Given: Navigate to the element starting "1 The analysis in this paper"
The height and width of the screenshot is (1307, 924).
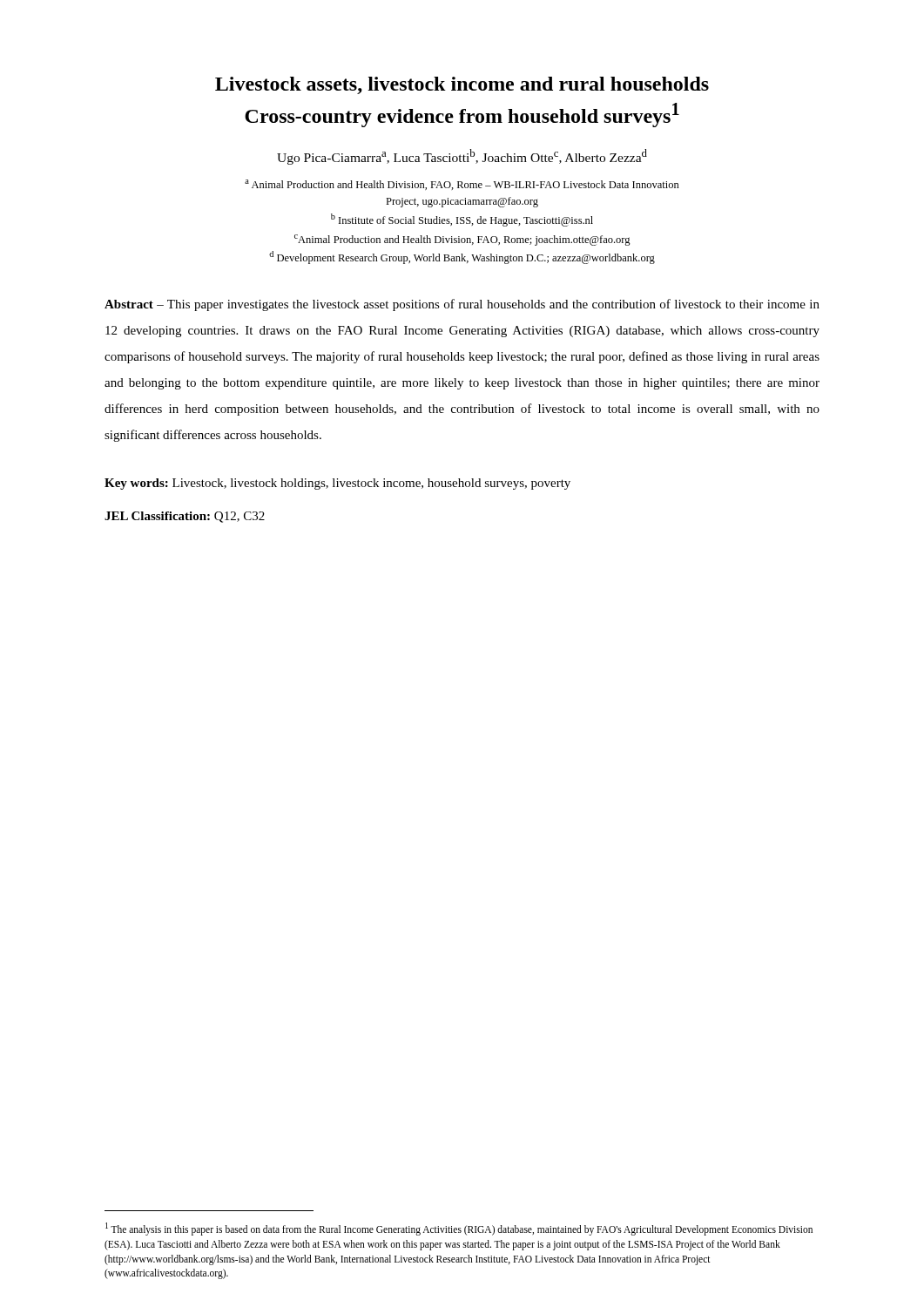Looking at the screenshot, I should point(459,1250).
